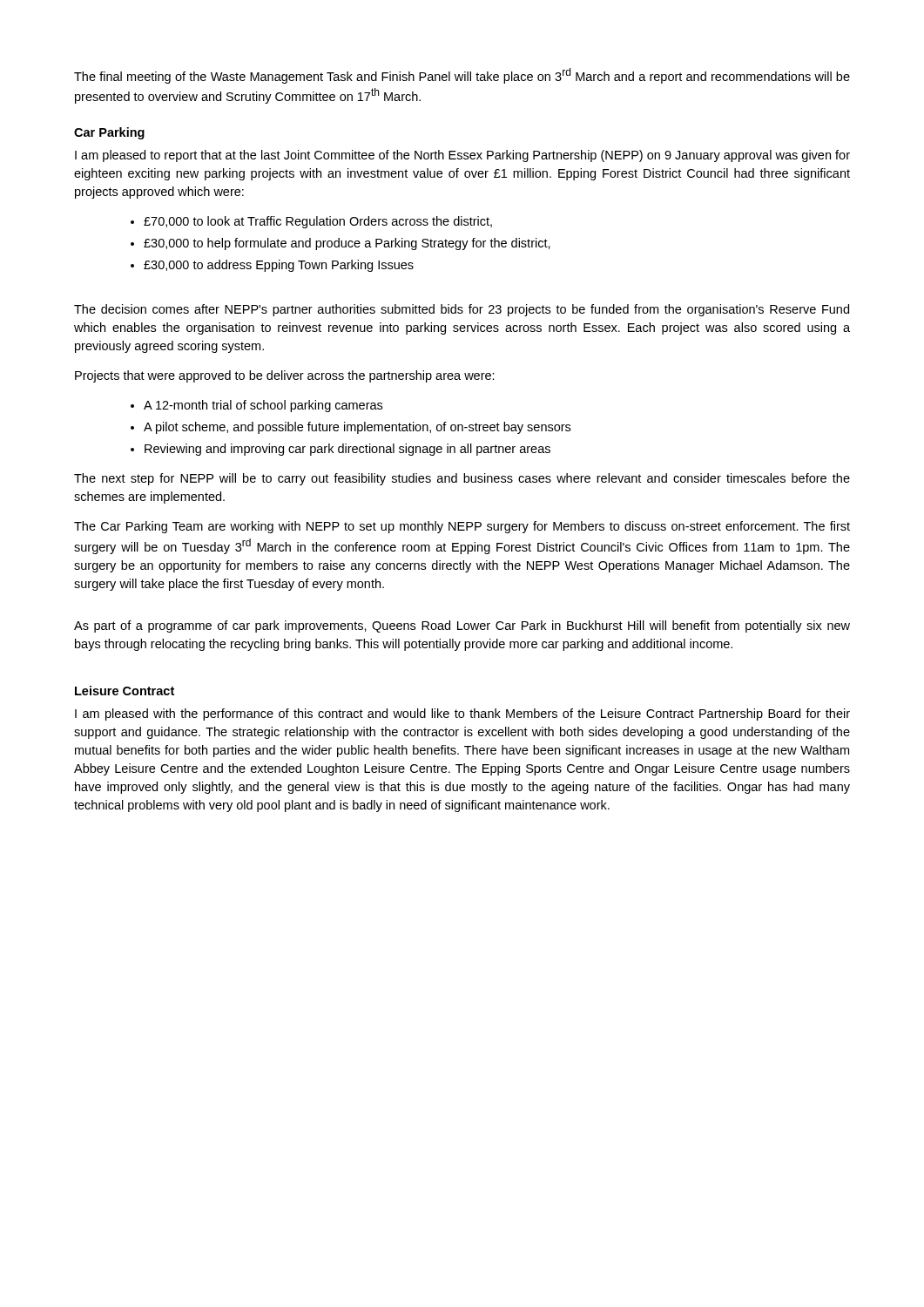This screenshot has height=1307, width=924.
Task: Point to the block beginning "The next step for NEPP will be to"
Action: (x=462, y=488)
